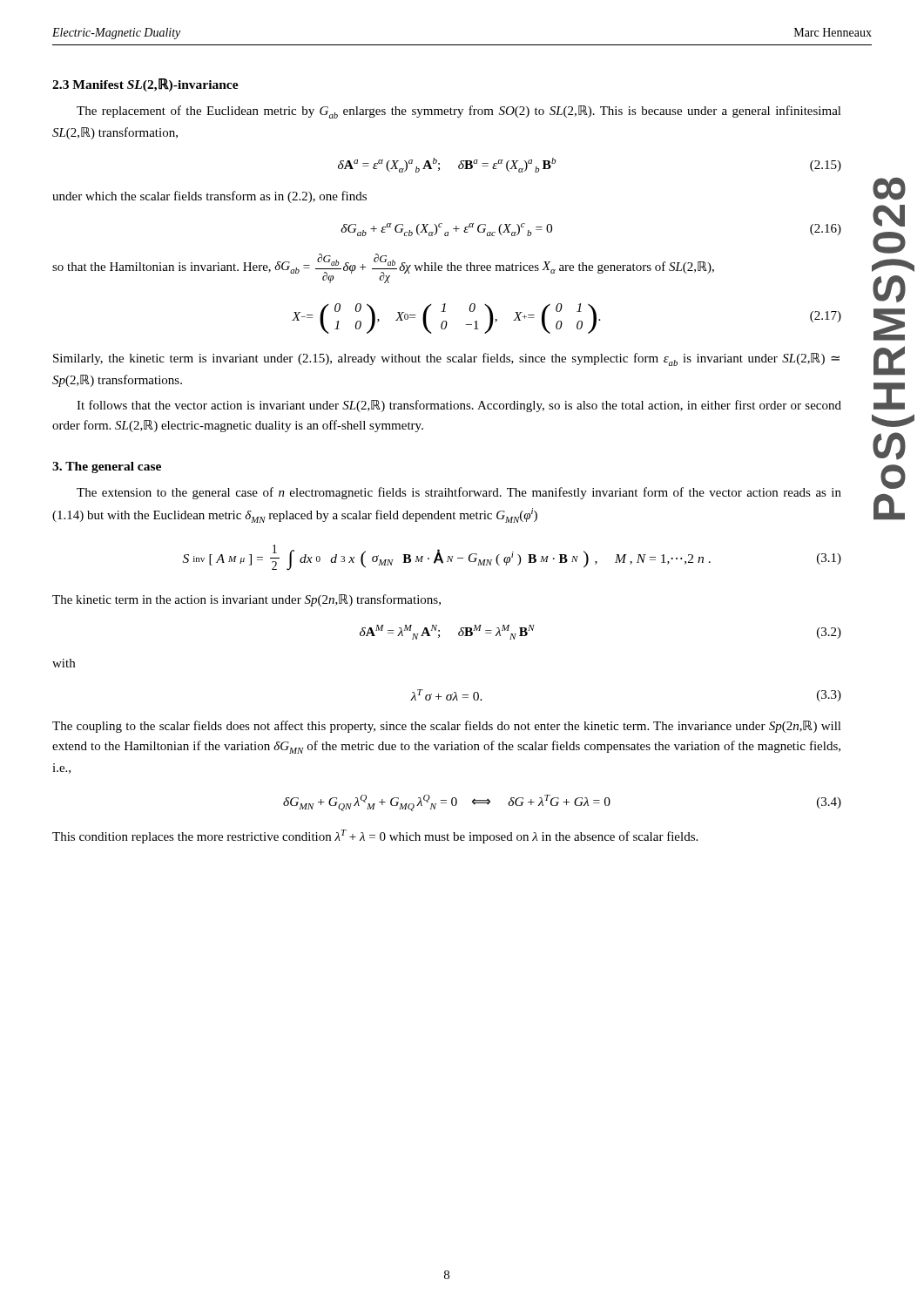Point to the passage starting "It follows that"
This screenshot has height=1307, width=924.
tap(447, 415)
